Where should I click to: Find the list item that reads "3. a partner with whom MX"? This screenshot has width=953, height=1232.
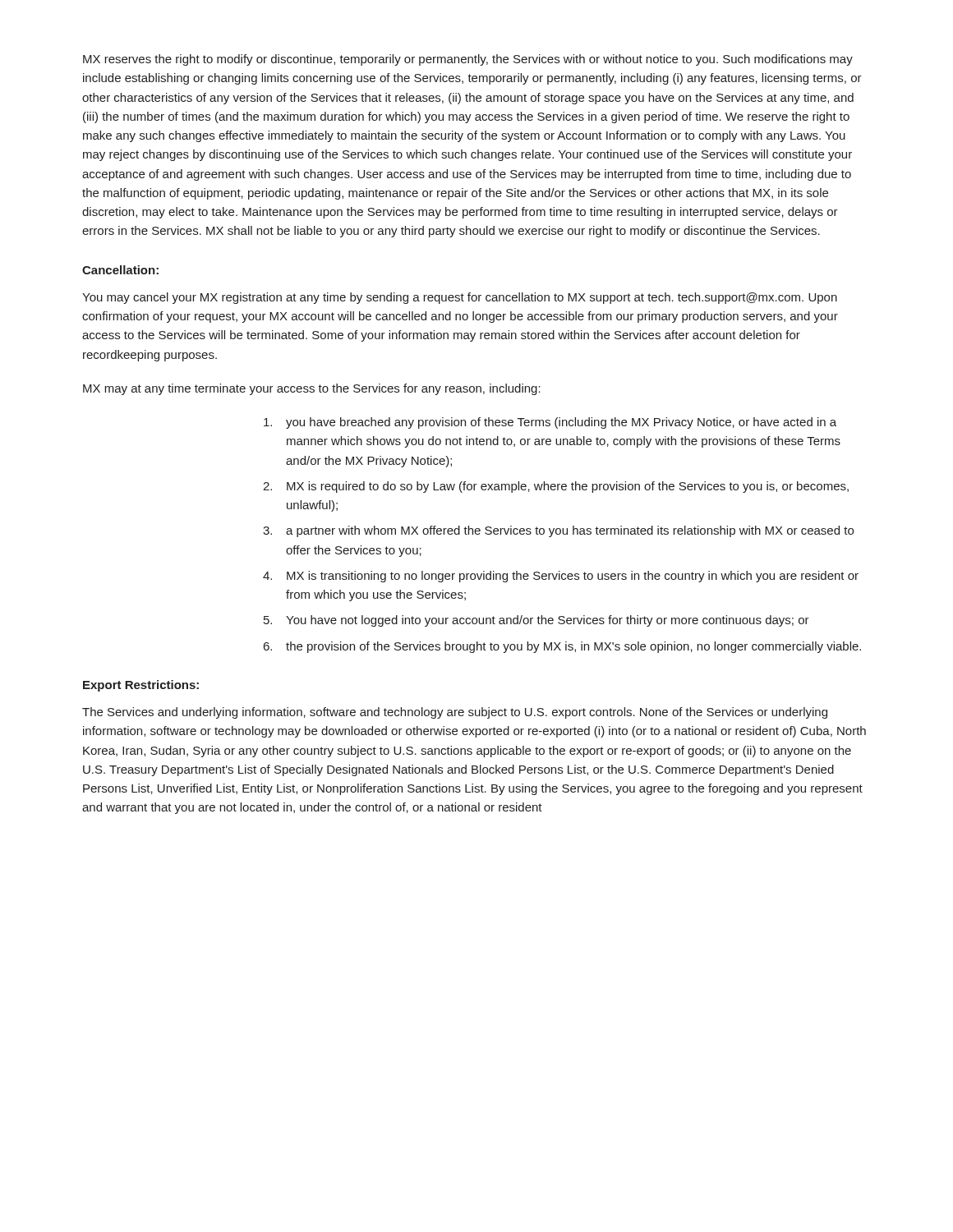567,540
